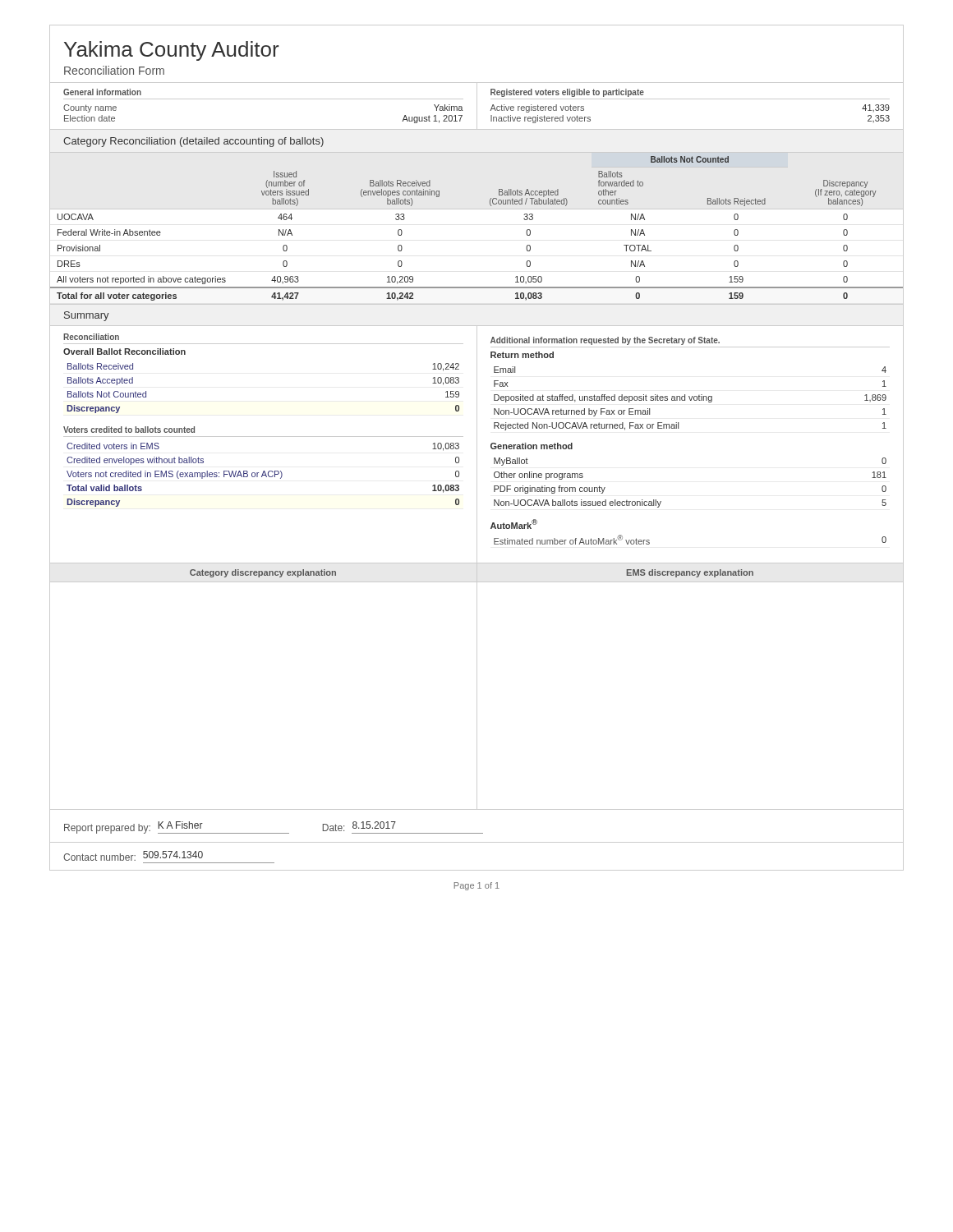This screenshot has width=953, height=1232.
Task: Find the region starting "Inactive registered voters"
Action: (541, 118)
